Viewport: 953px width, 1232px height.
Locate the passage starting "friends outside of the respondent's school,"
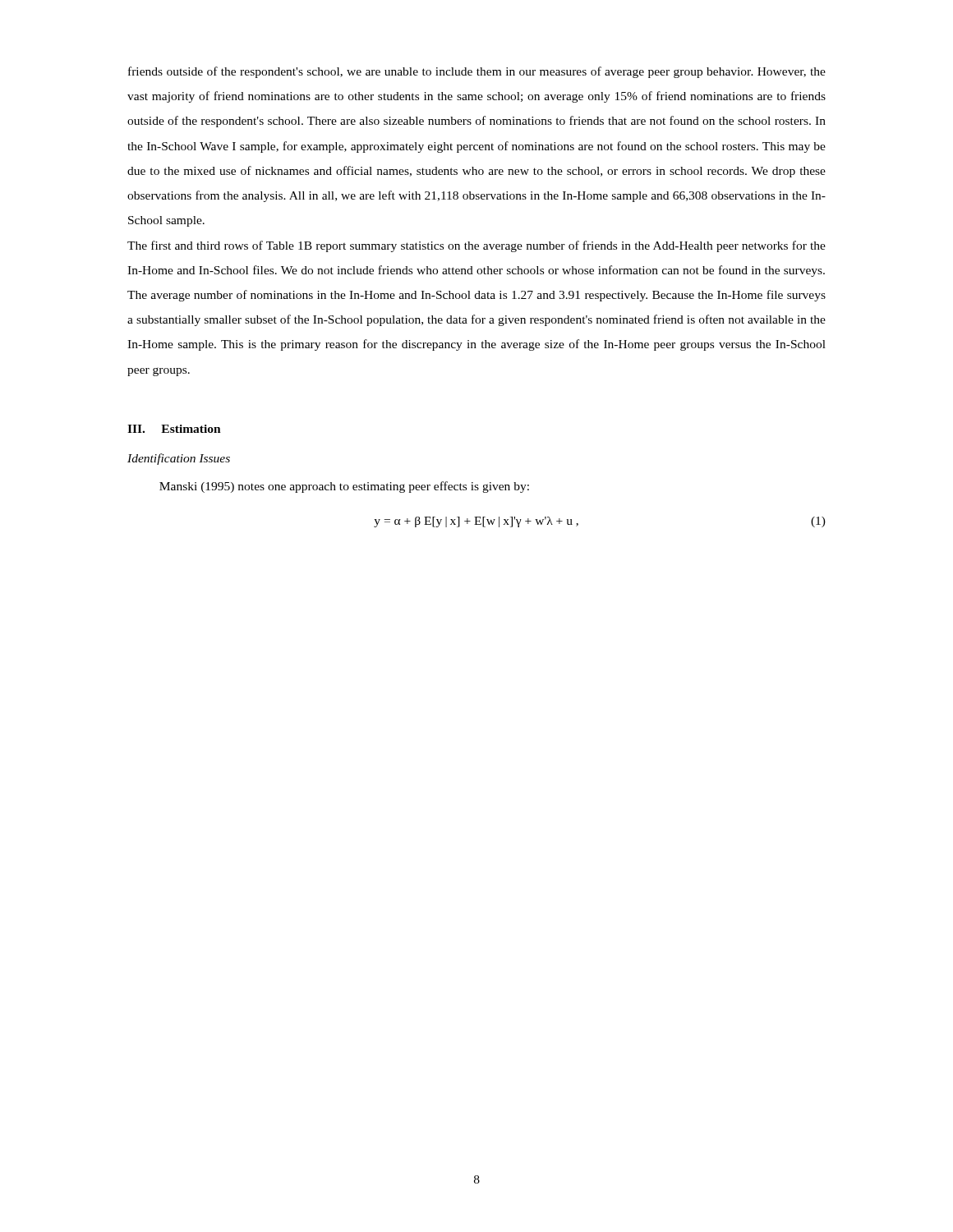pyautogui.click(x=476, y=146)
